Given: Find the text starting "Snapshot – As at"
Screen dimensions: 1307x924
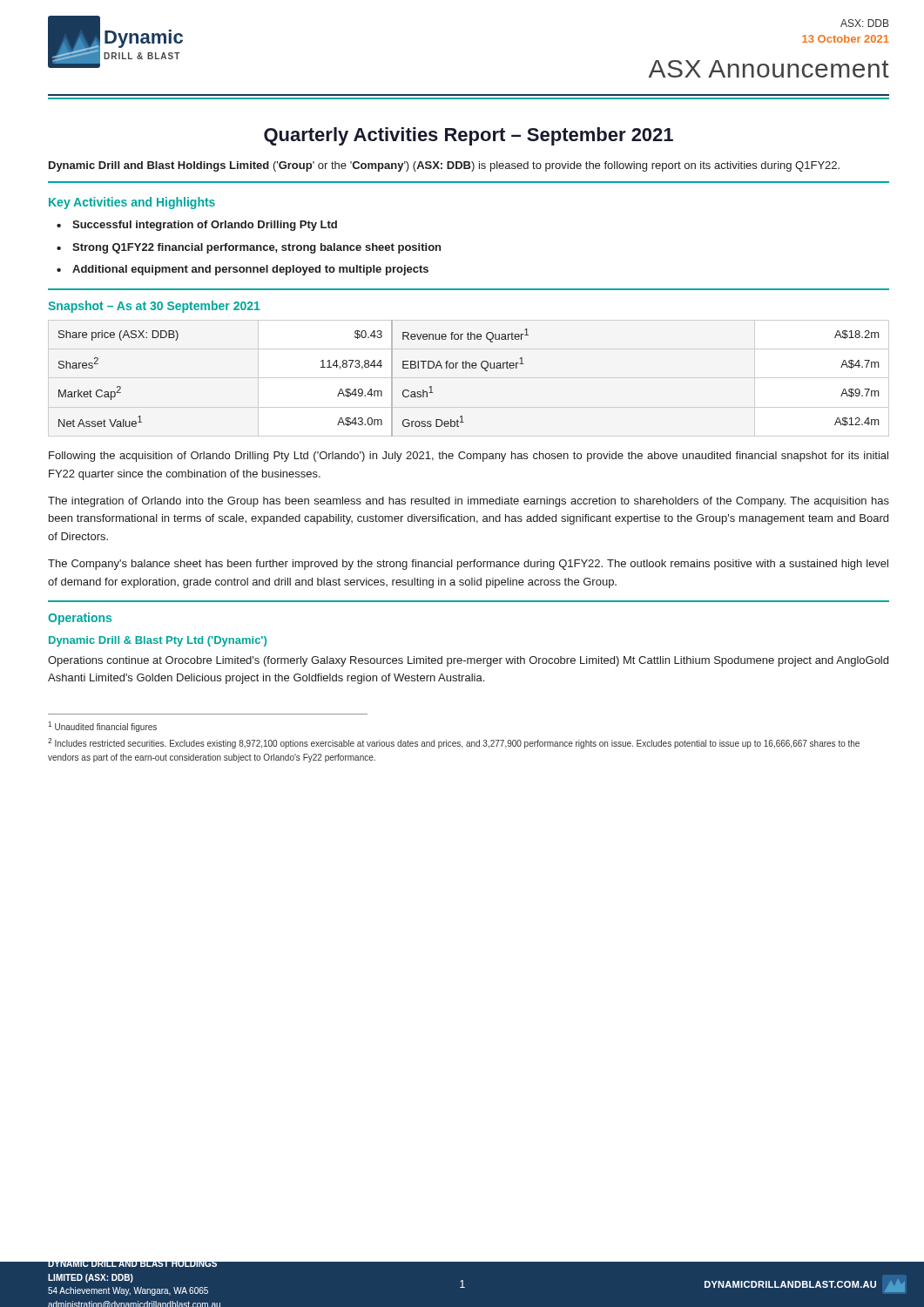Looking at the screenshot, I should point(154,306).
